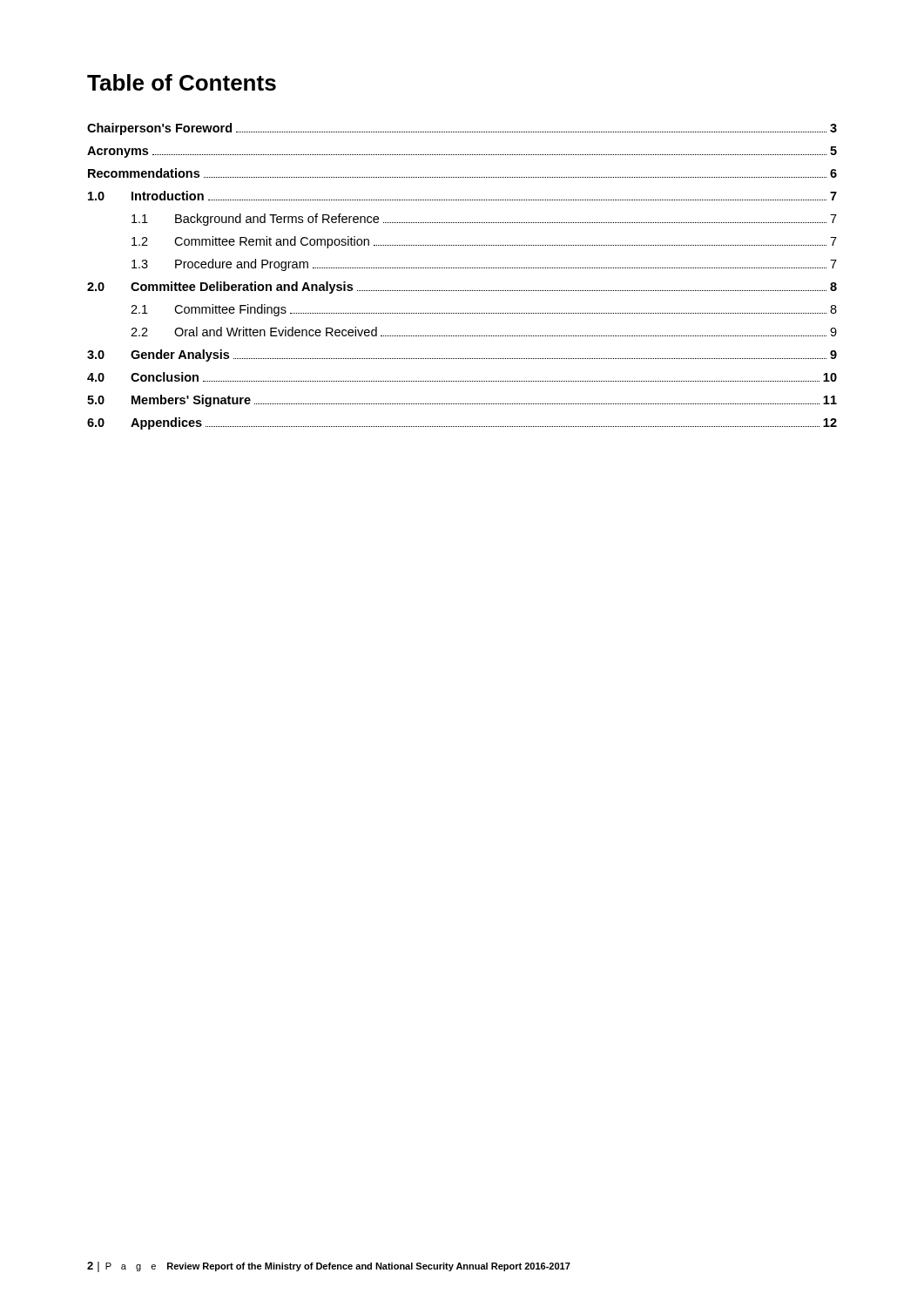Locate the text "0 Introduction 7"
The image size is (924, 1307).
[x=462, y=196]
